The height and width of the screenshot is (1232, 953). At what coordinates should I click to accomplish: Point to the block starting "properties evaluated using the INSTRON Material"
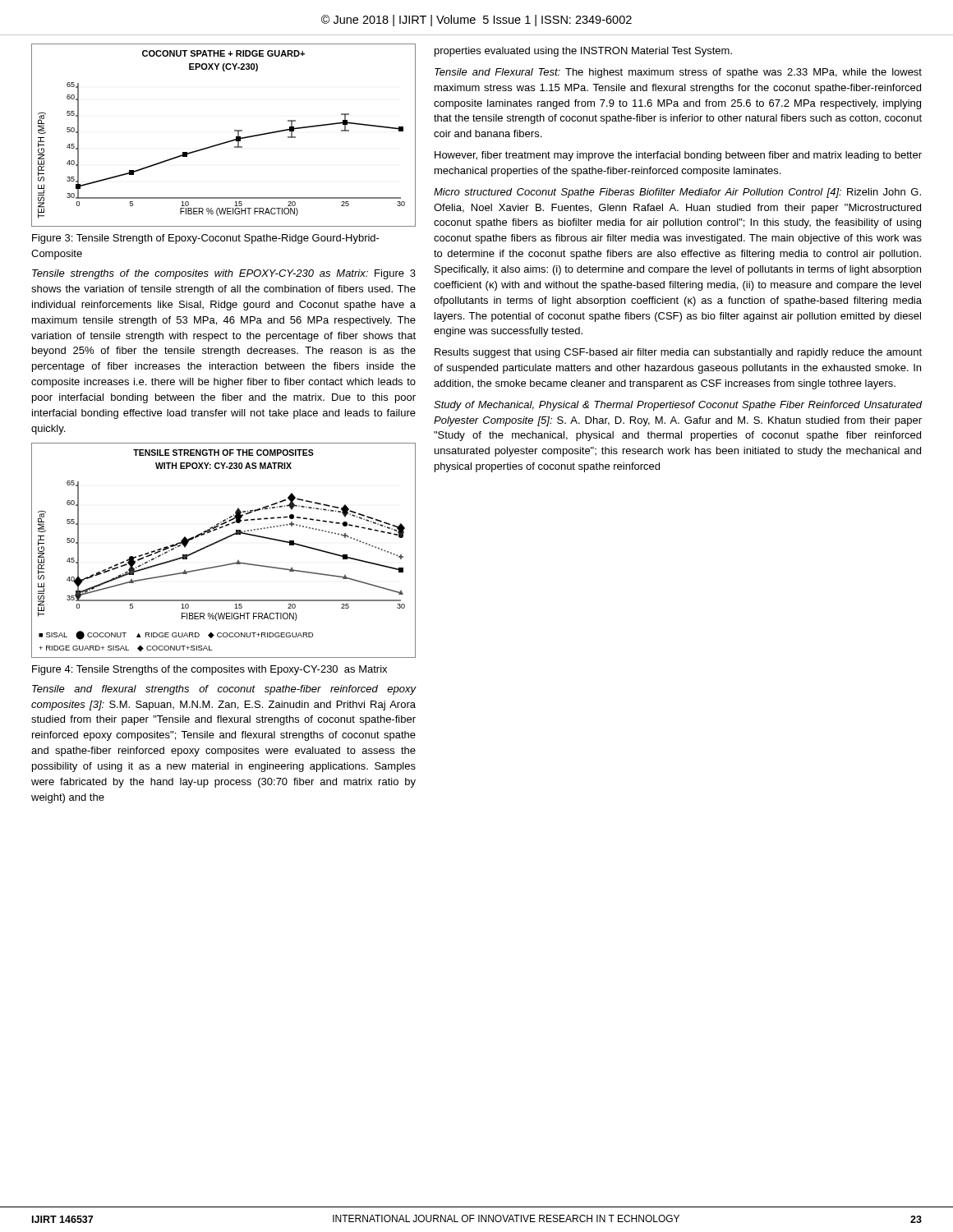tap(583, 51)
